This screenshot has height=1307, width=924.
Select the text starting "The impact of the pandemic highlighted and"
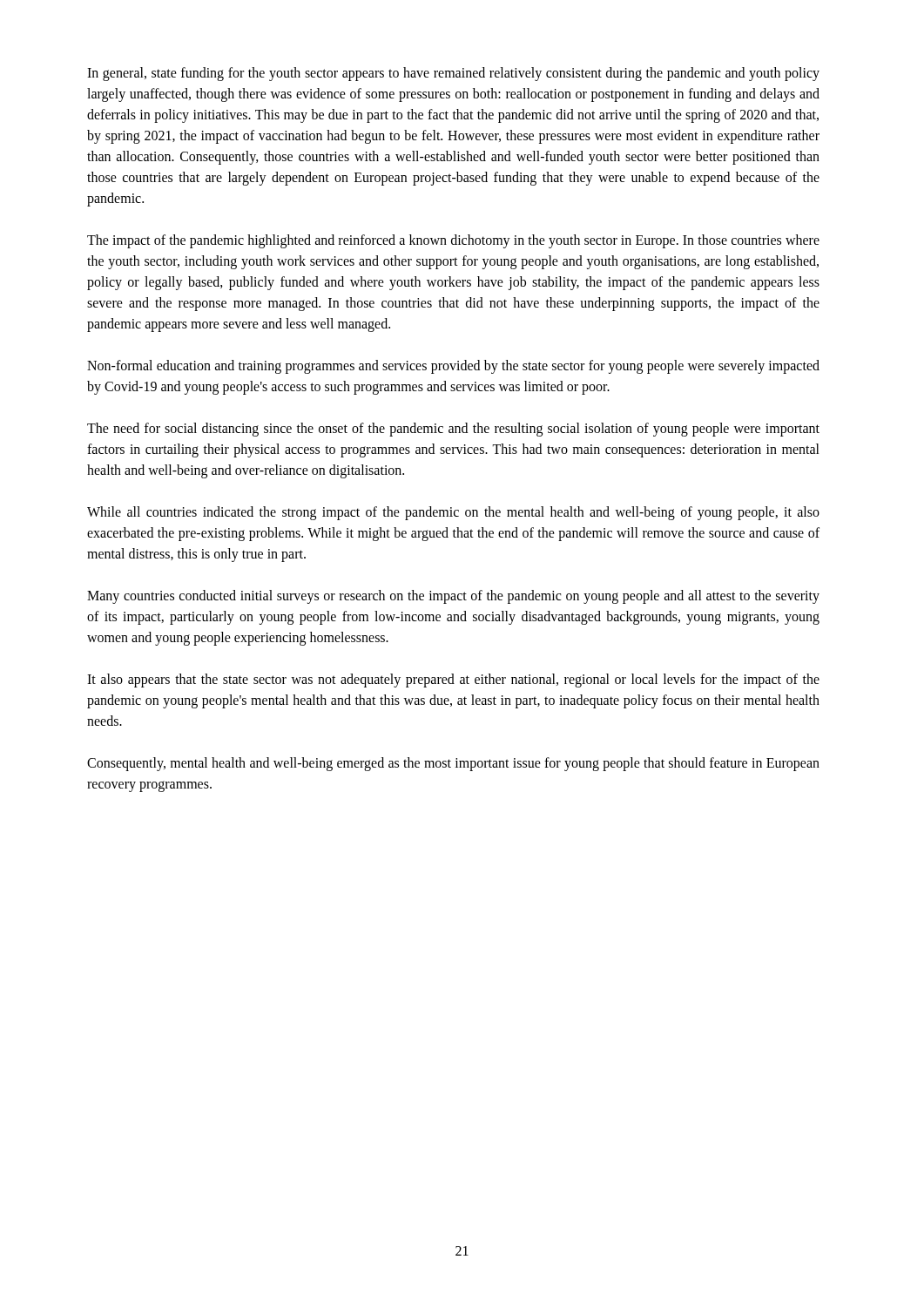tap(453, 282)
